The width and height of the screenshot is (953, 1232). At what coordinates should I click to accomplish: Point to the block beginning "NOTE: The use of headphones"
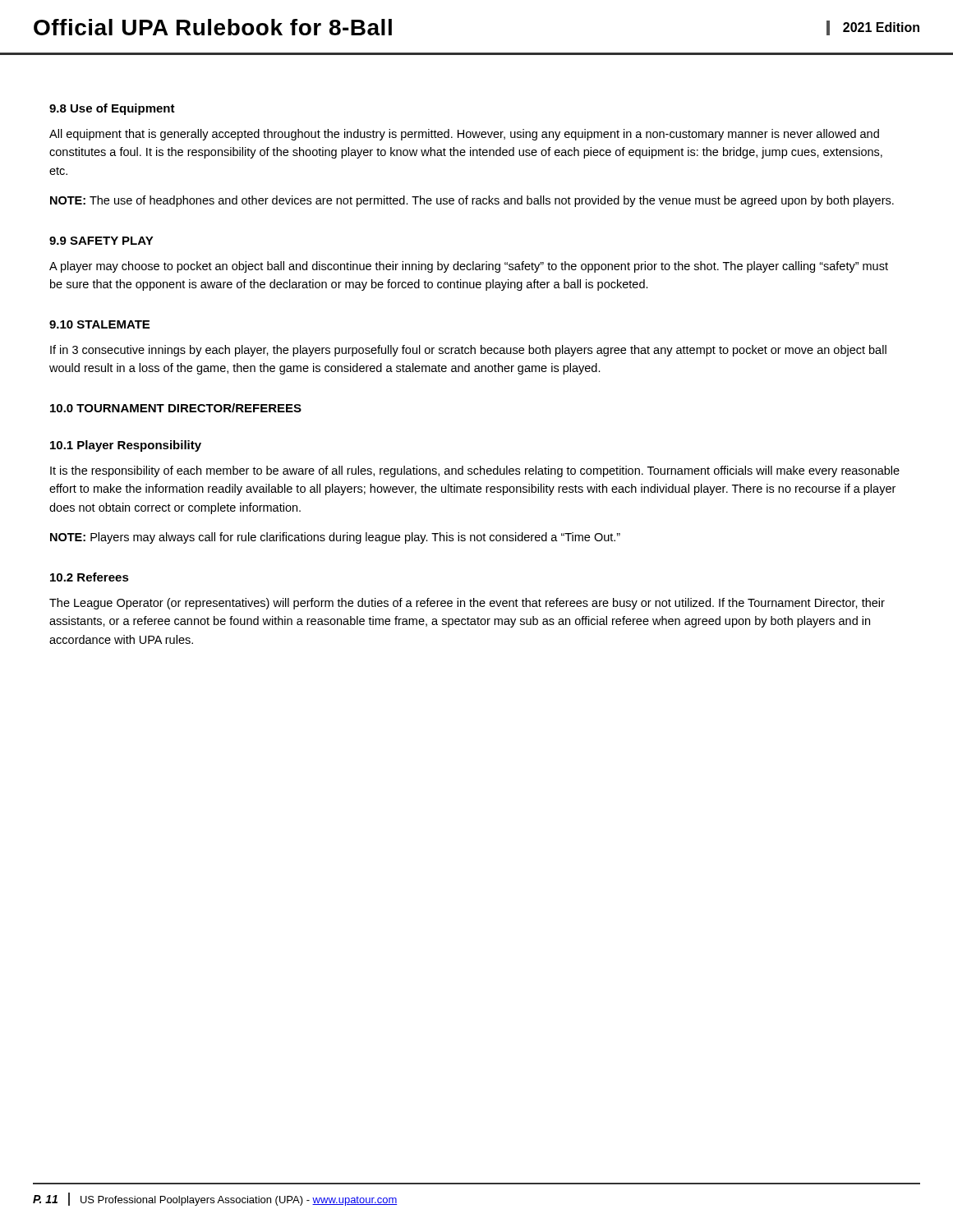(x=472, y=201)
